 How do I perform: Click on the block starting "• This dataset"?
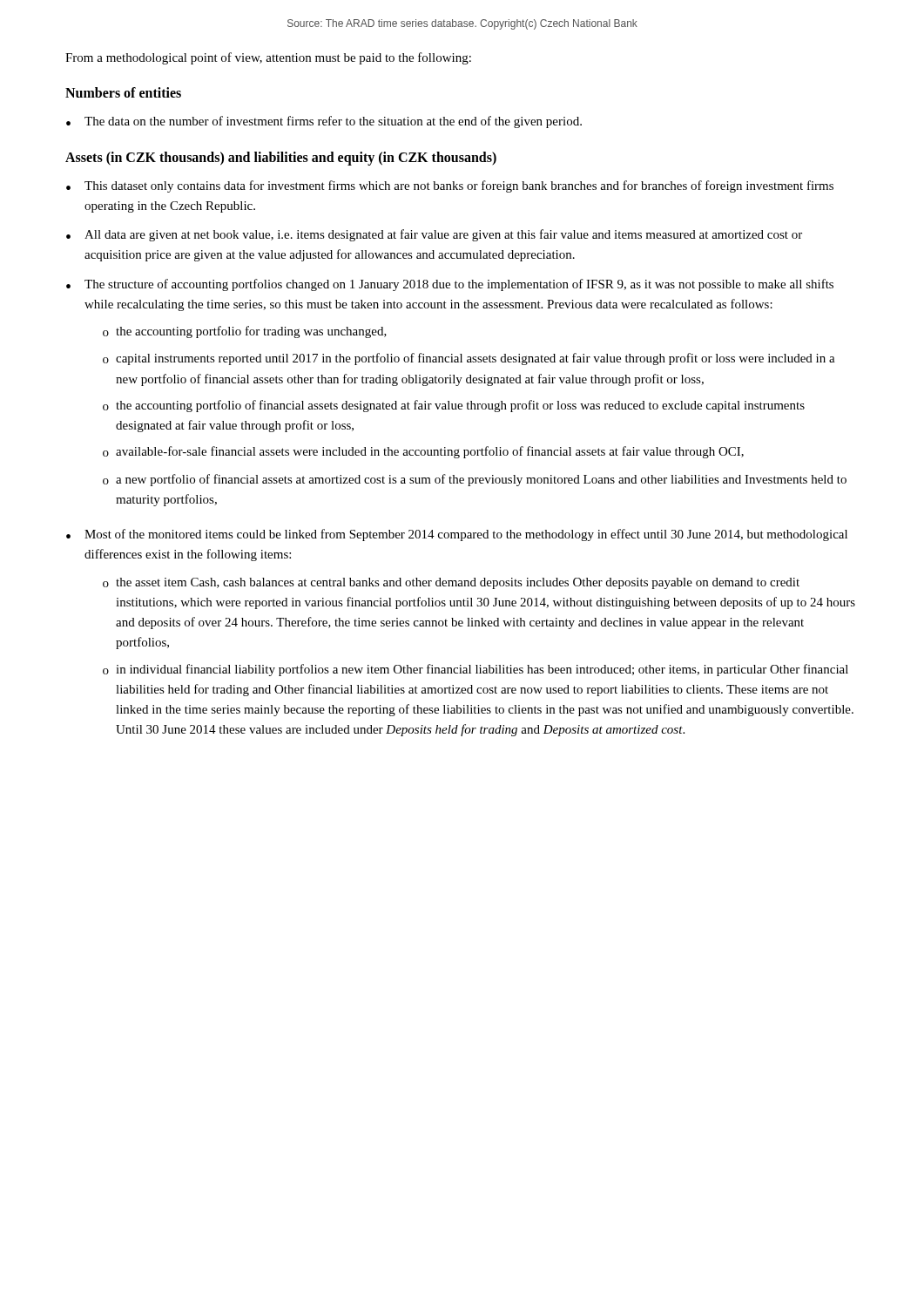pyautogui.click(x=462, y=196)
